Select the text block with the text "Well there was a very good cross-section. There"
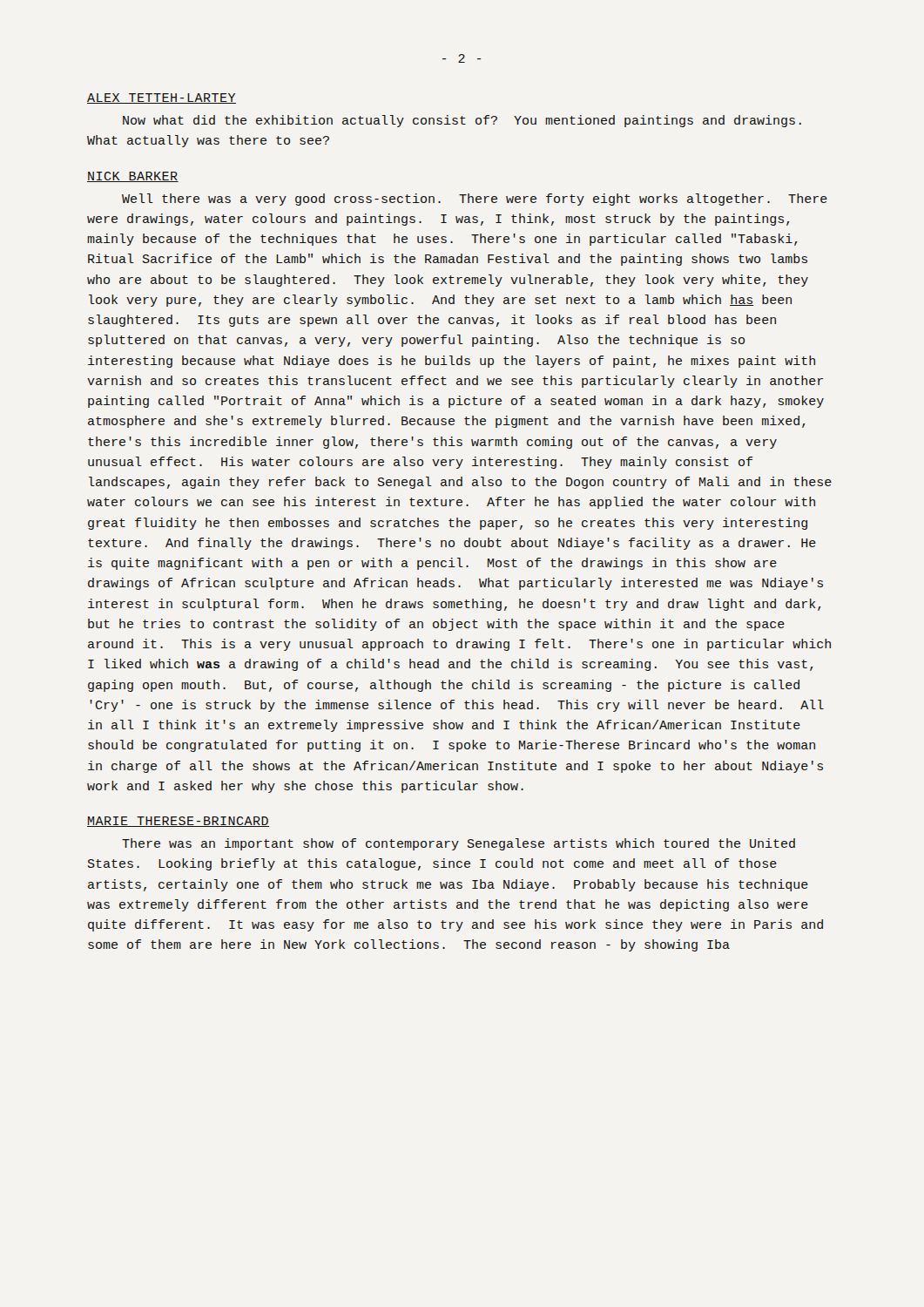 (x=462, y=493)
